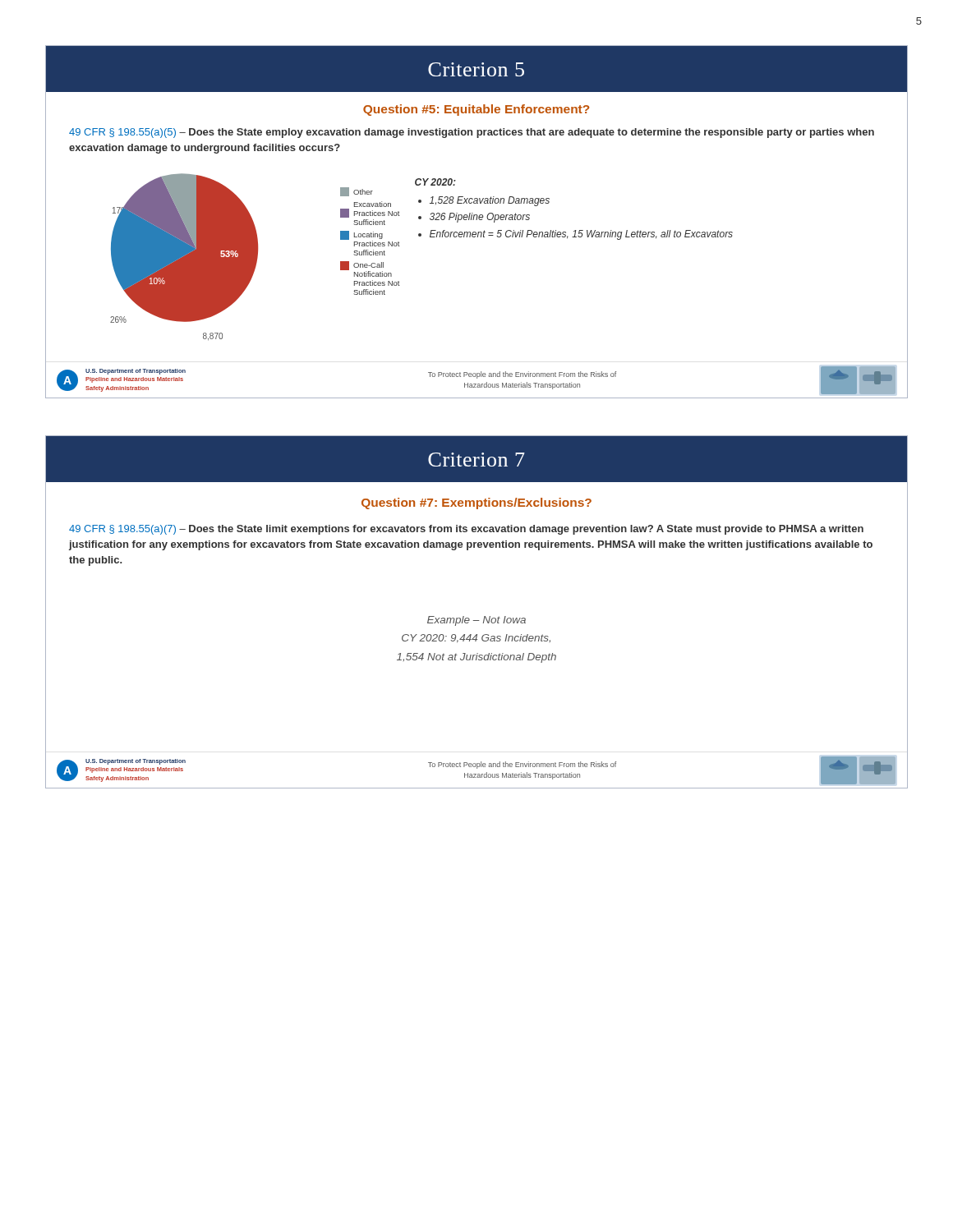Point to the text block starting "Question #7: Exemptions/Exclusions?"
The width and height of the screenshot is (953, 1232).
[476, 502]
